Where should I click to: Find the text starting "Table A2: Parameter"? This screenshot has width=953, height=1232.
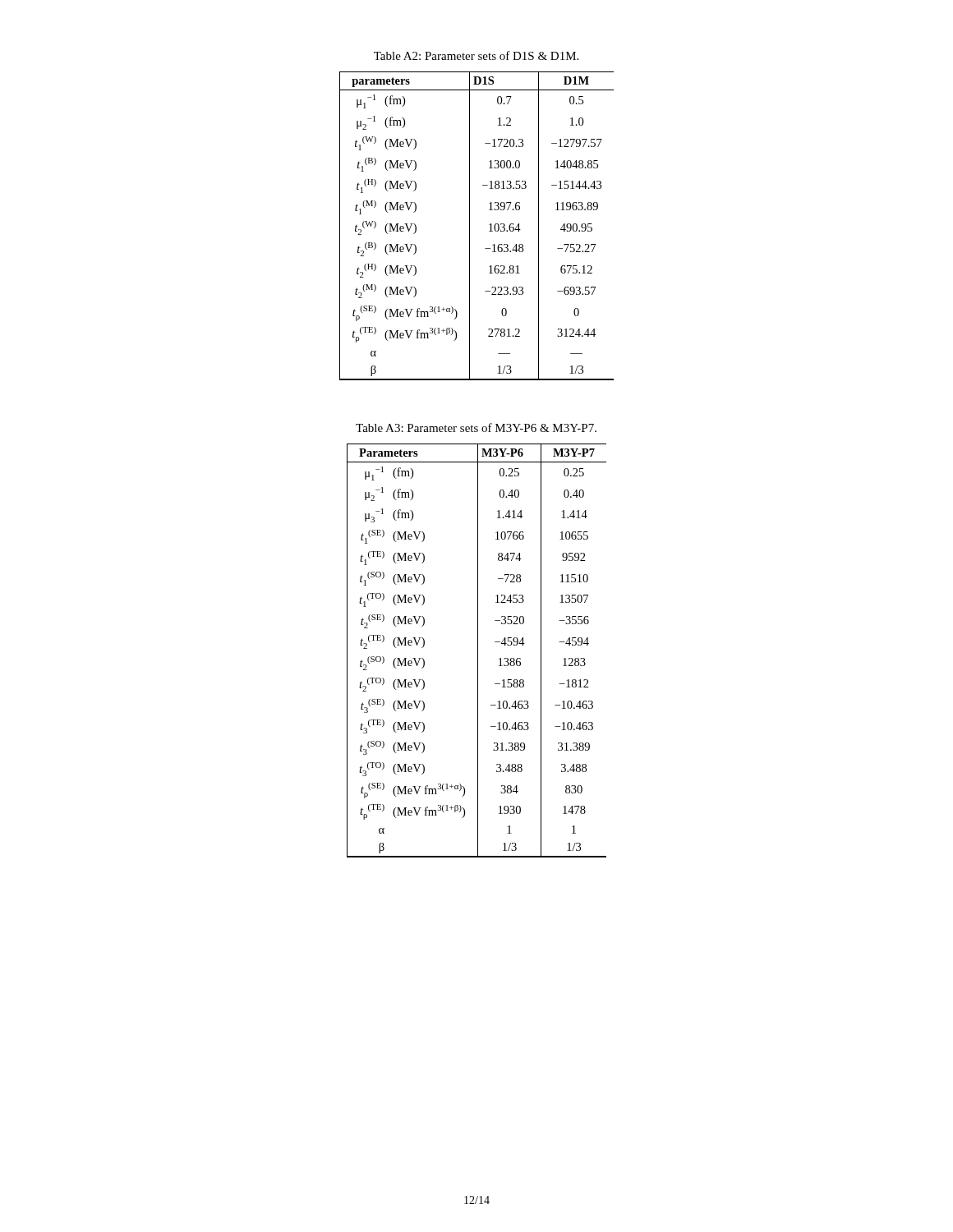(x=476, y=56)
